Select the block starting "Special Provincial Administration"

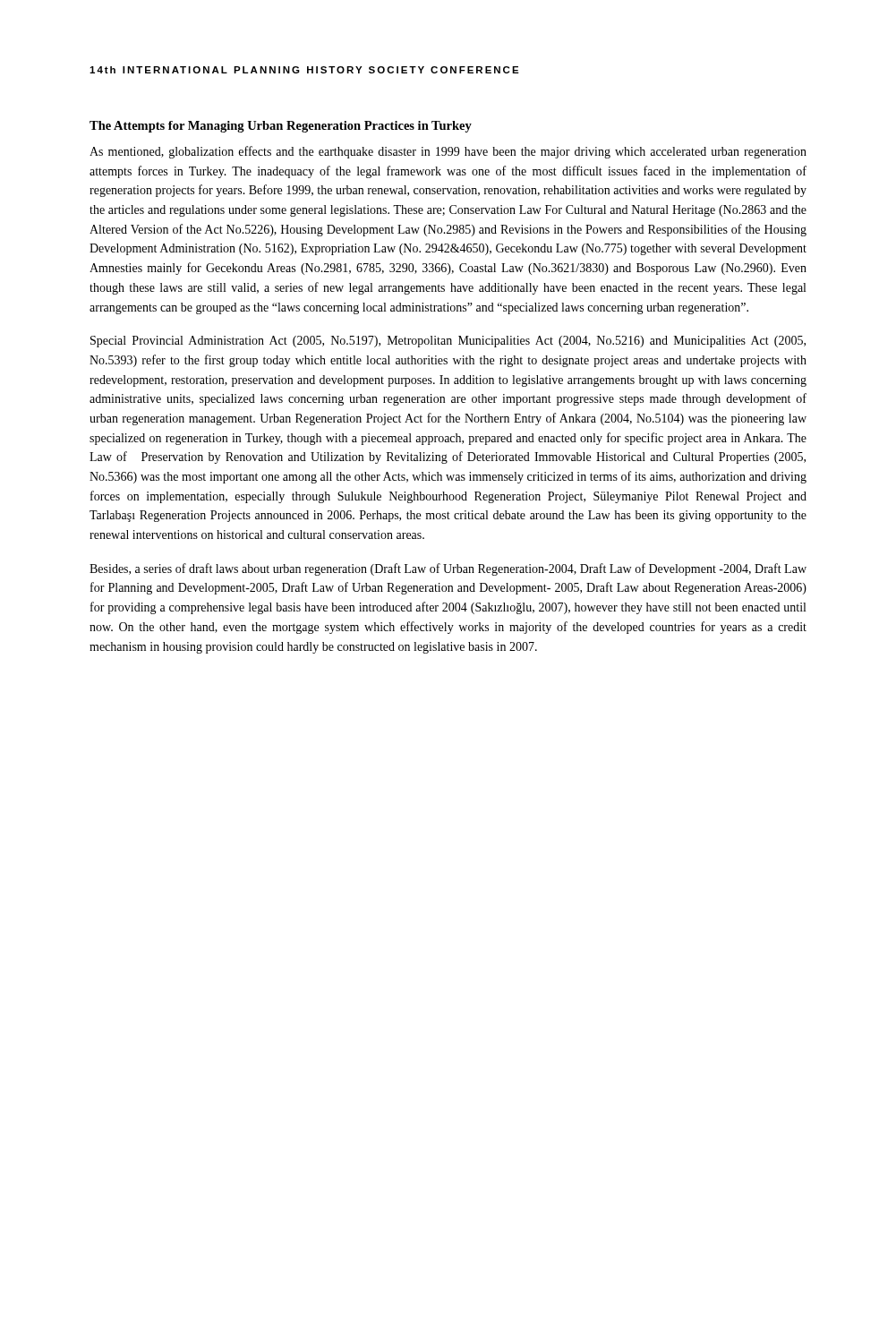click(x=448, y=438)
